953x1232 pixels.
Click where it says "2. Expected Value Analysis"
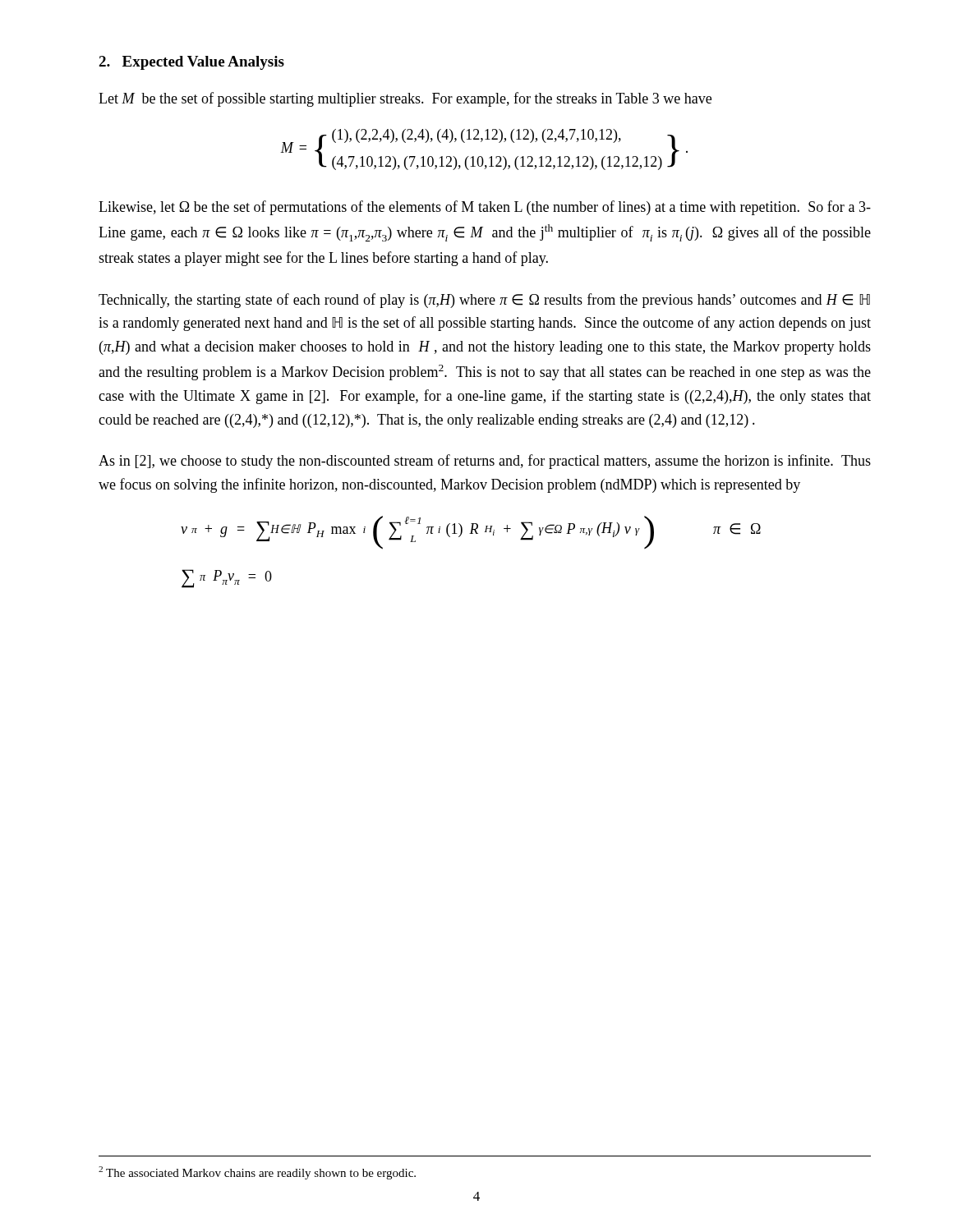point(191,61)
